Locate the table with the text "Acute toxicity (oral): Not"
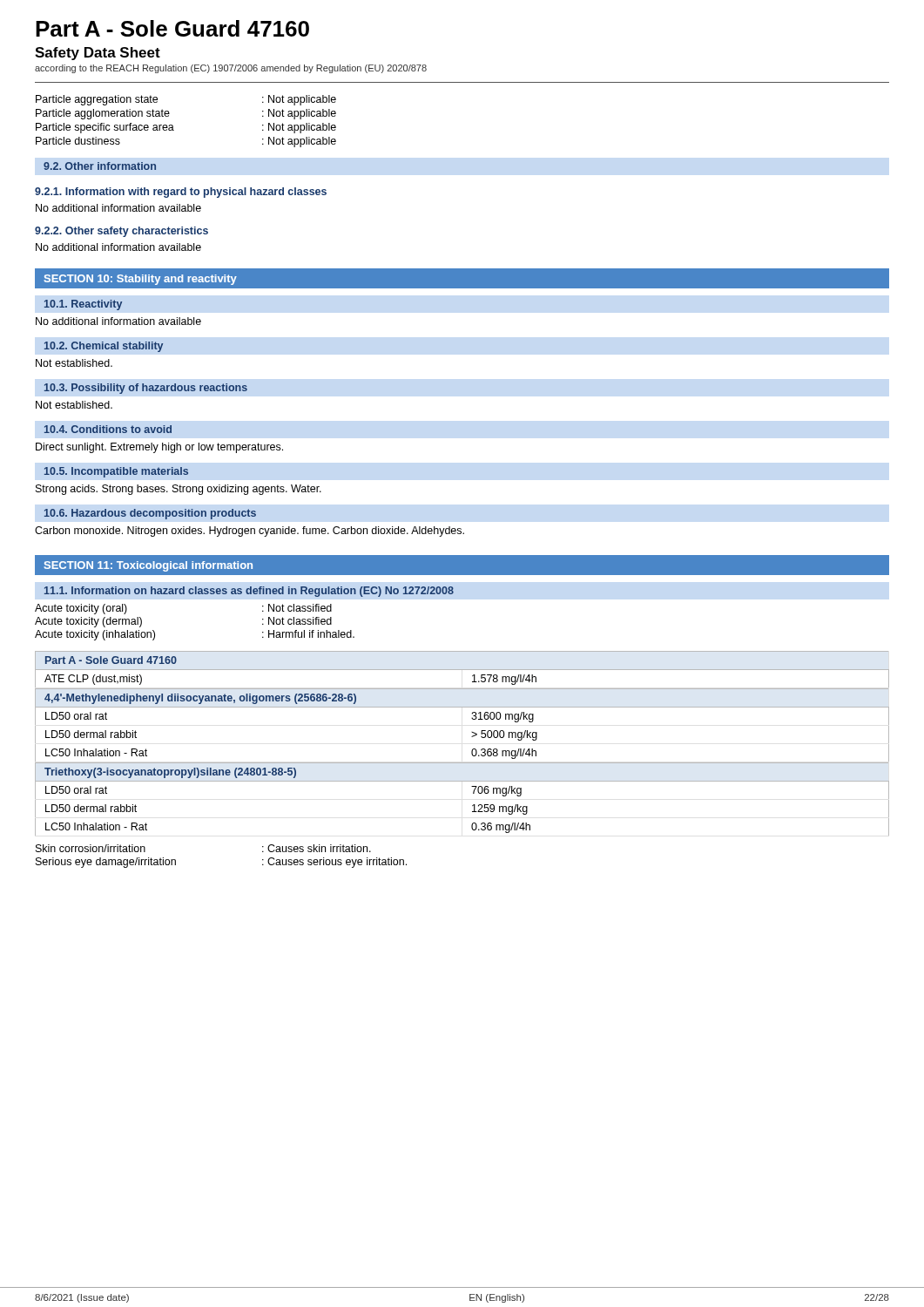The image size is (924, 1307). coord(462,622)
